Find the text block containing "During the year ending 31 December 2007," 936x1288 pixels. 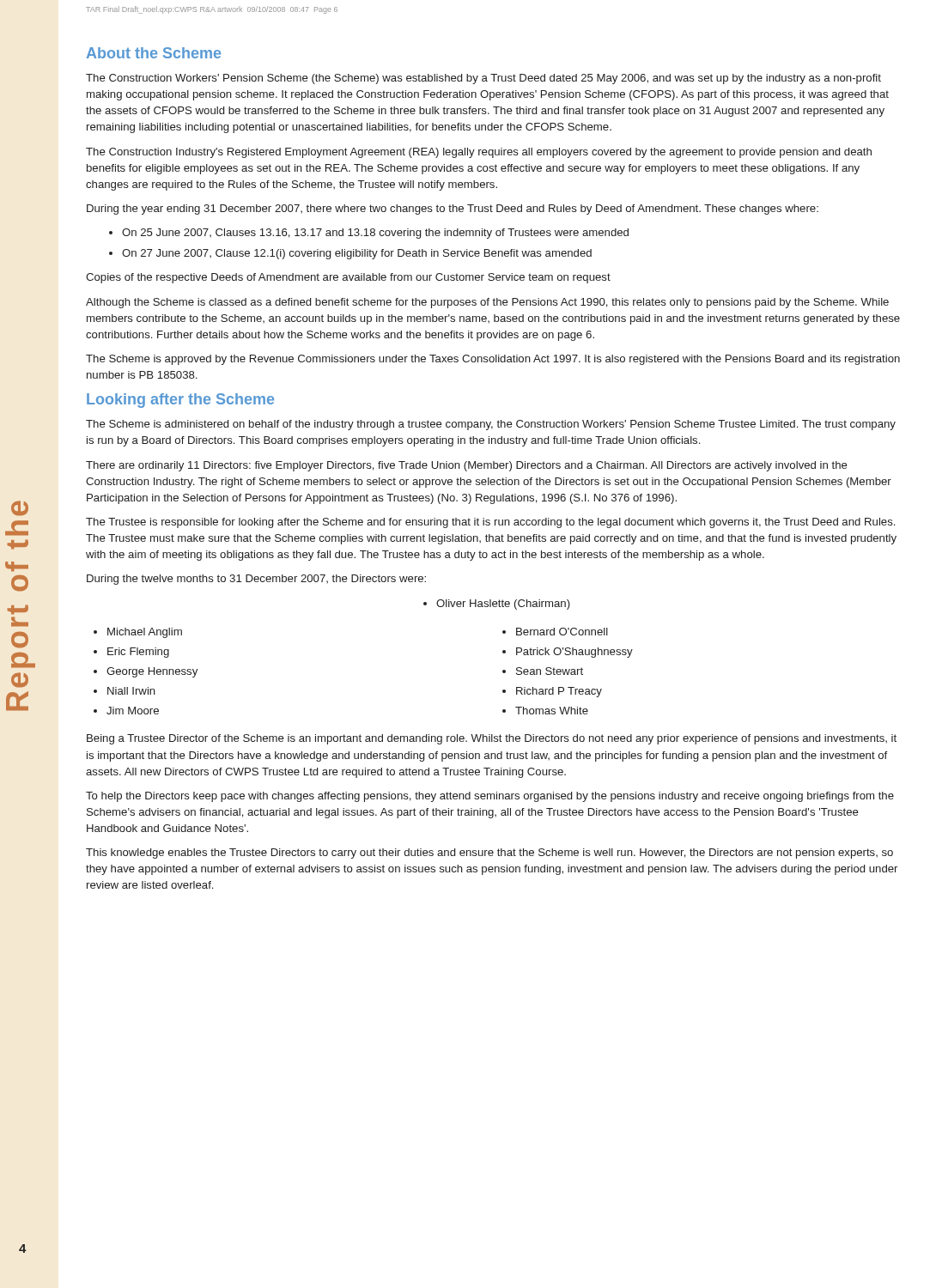[x=495, y=208]
